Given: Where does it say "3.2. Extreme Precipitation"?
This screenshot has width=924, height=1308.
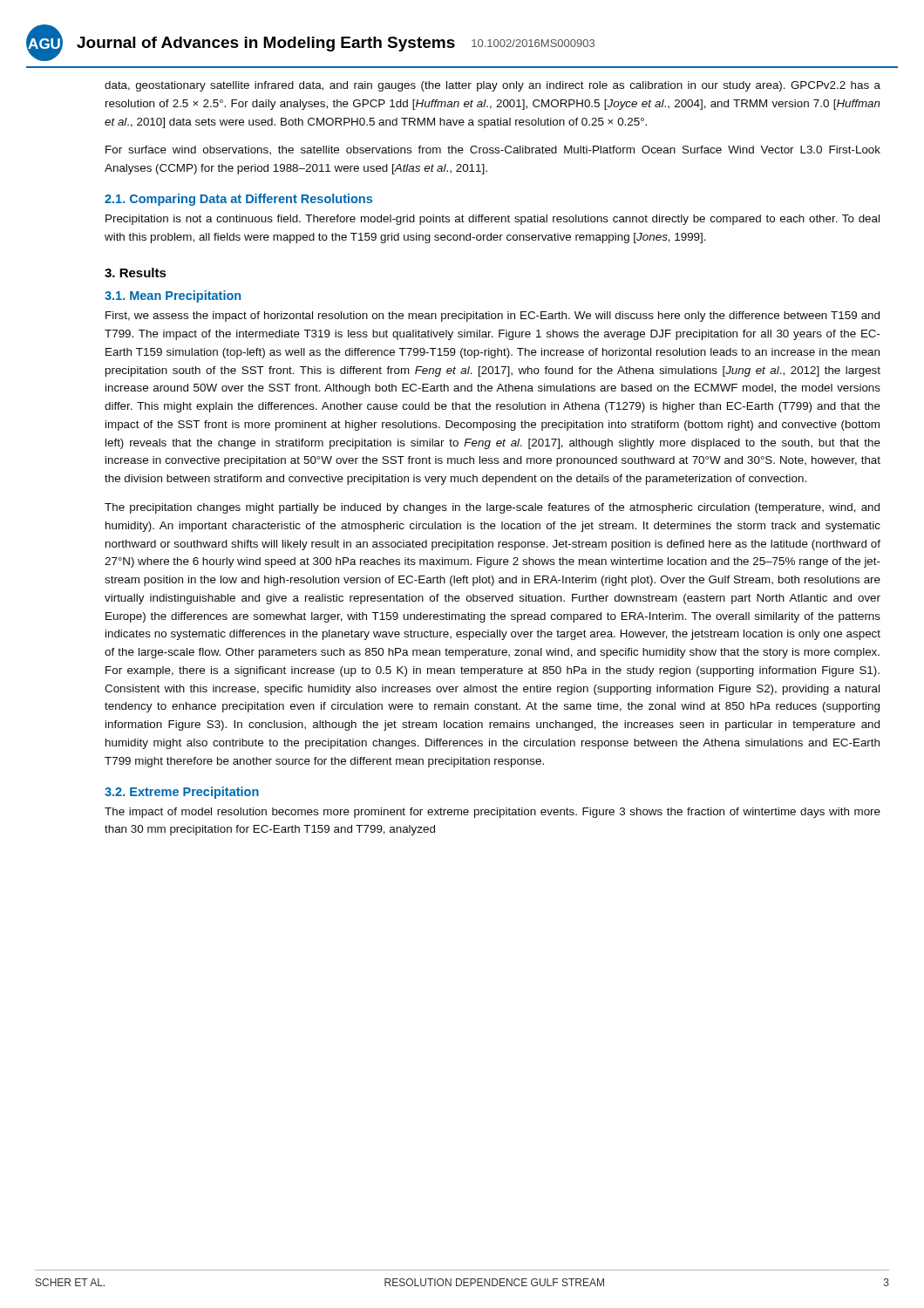Looking at the screenshot, I should pyautogui.click(x=182, y=791).
